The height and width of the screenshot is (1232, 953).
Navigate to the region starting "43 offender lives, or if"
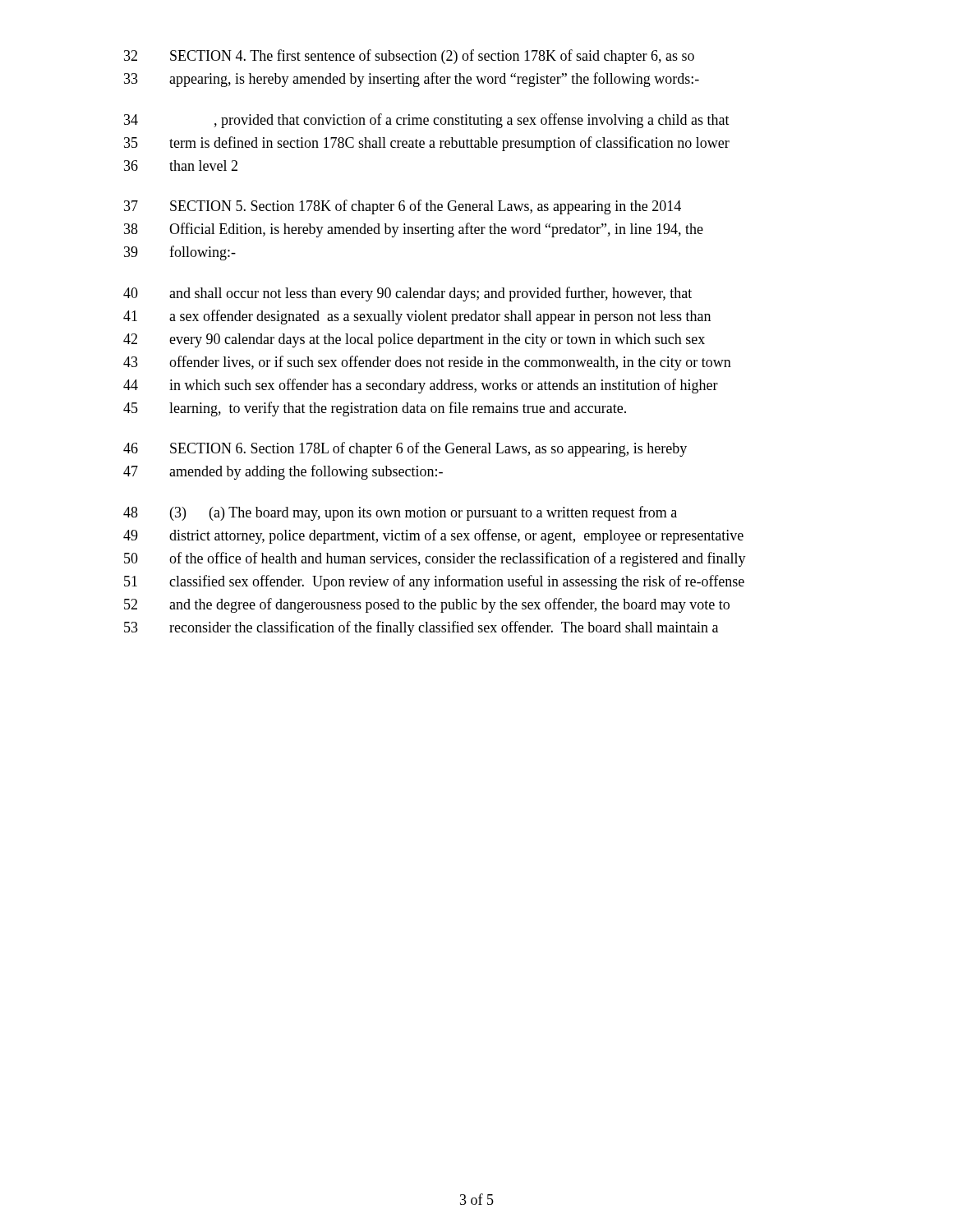click(x=485, y=363)
